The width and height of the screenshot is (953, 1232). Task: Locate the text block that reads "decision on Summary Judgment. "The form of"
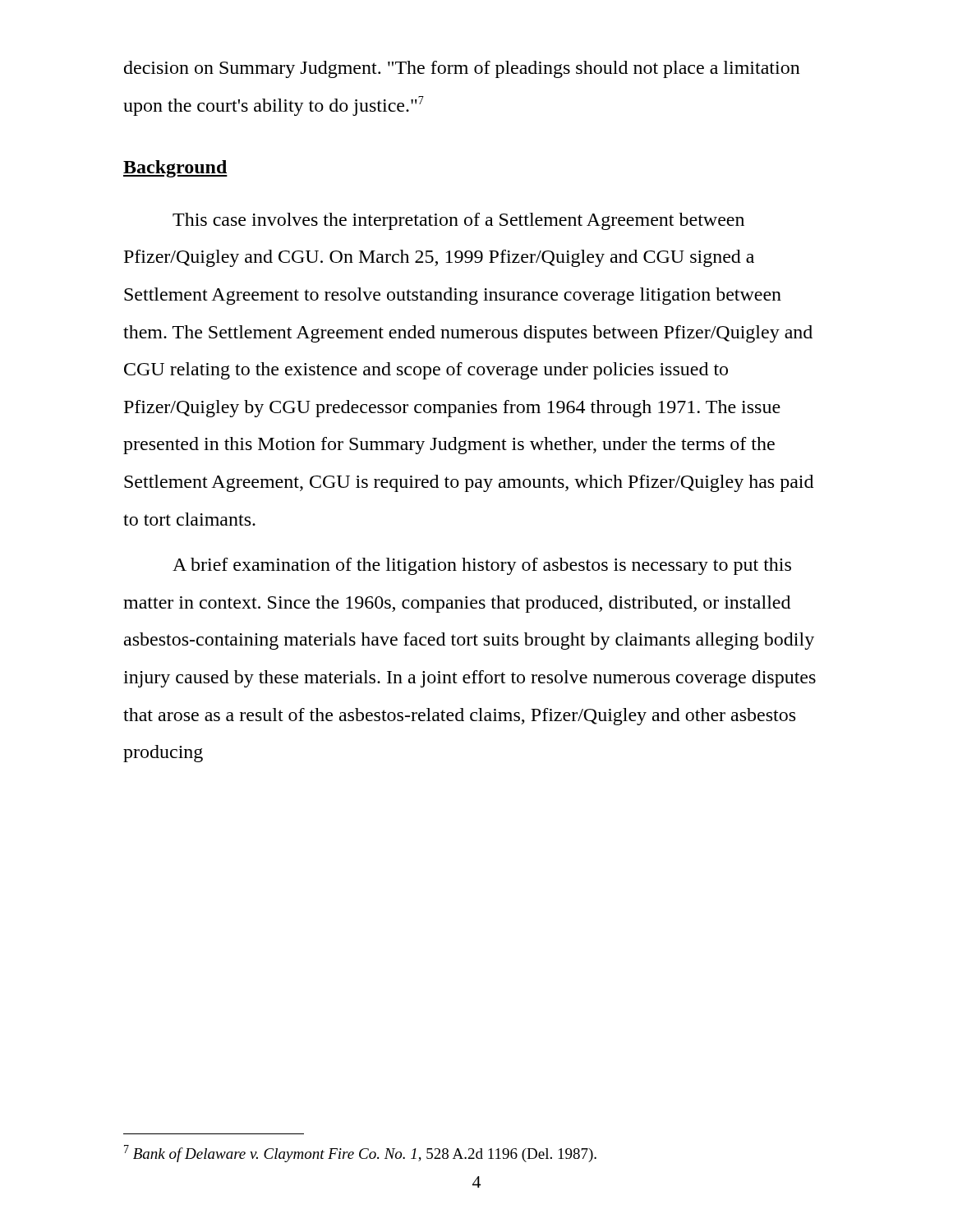tap(462, 69)
